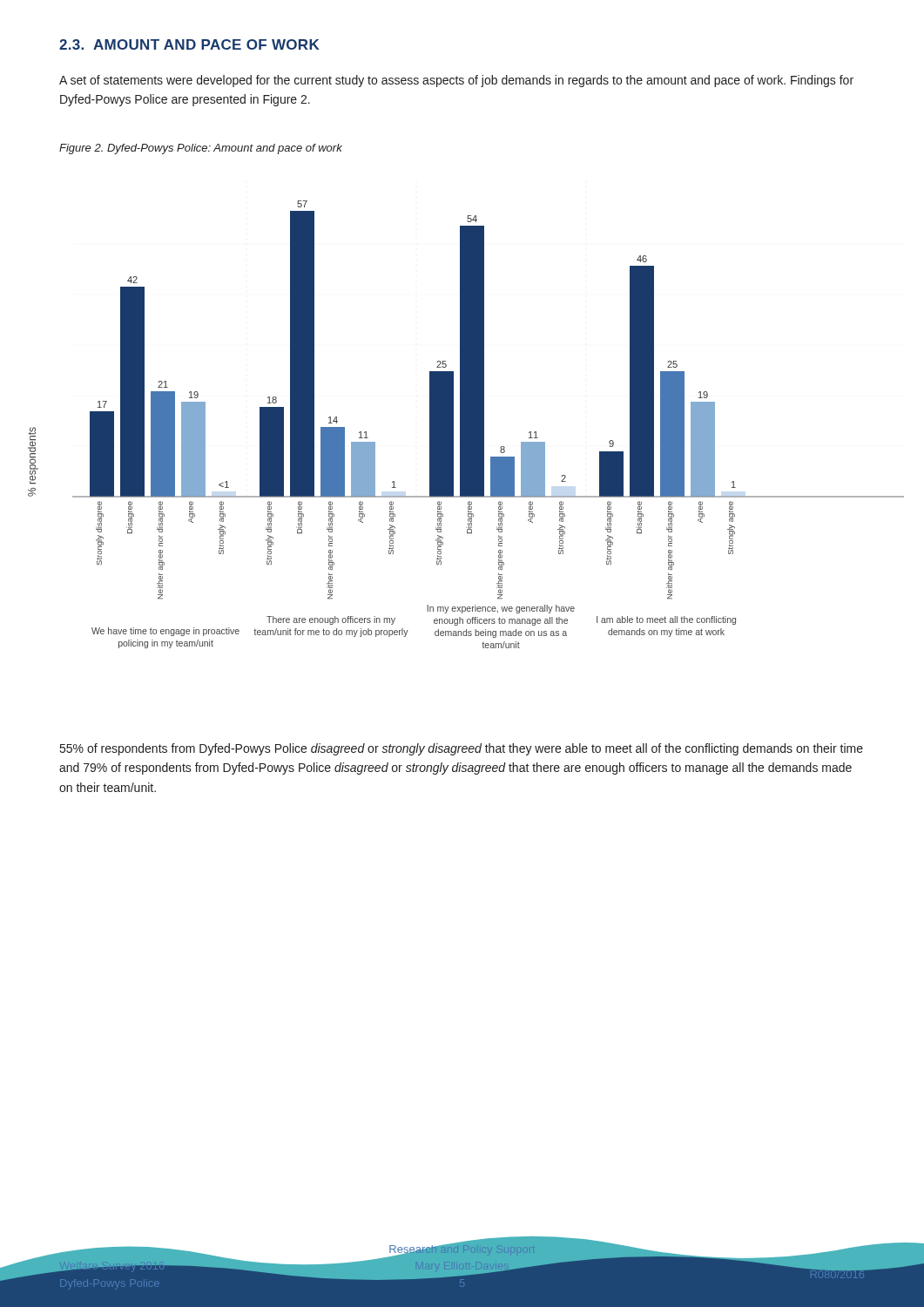924x1307 pixels.
Task: Find the region starting "2.3. AMOUNT AND PACE OF WORK"
Action: point(189,45)
